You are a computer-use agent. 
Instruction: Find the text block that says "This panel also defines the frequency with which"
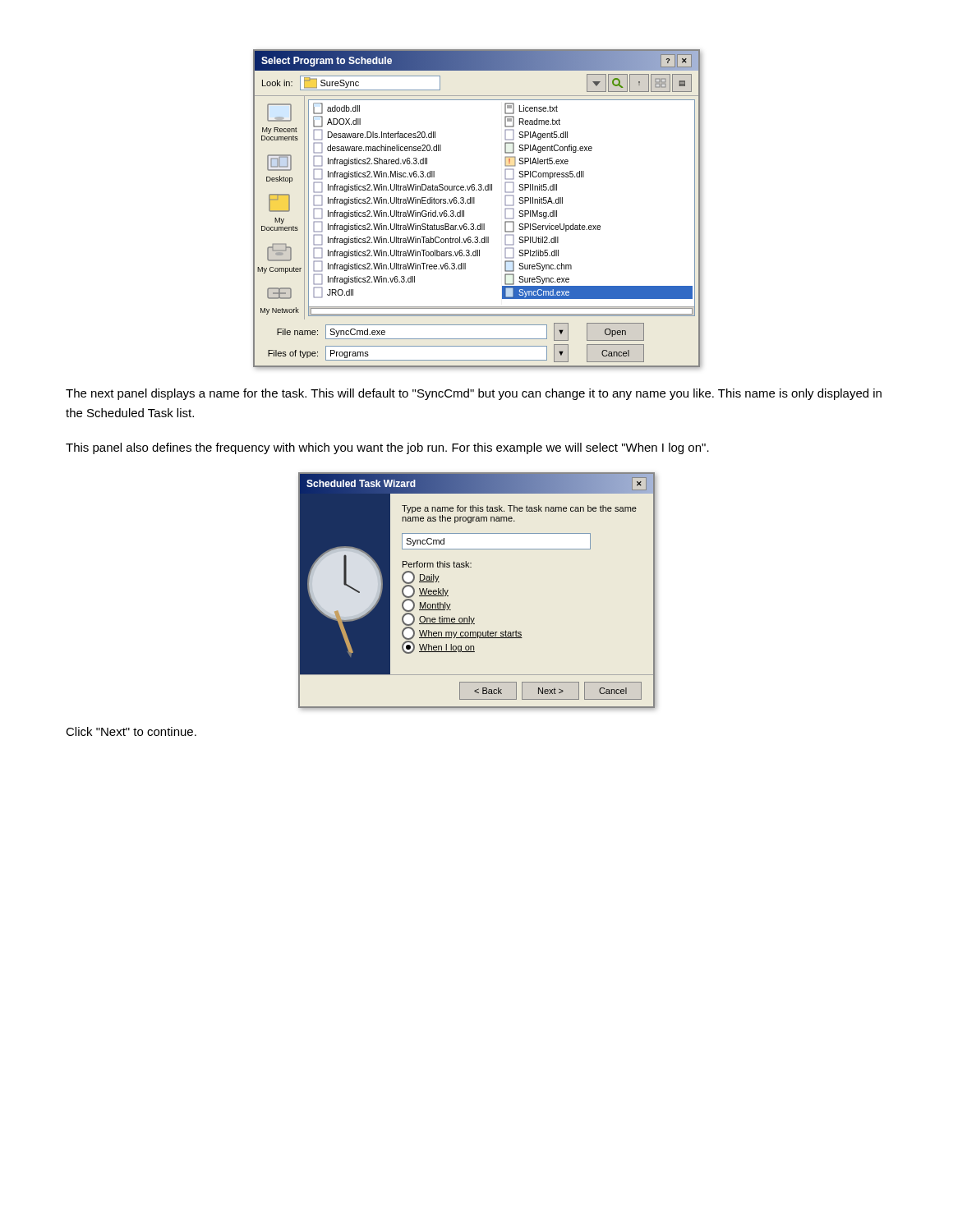(x=388, y=447)
